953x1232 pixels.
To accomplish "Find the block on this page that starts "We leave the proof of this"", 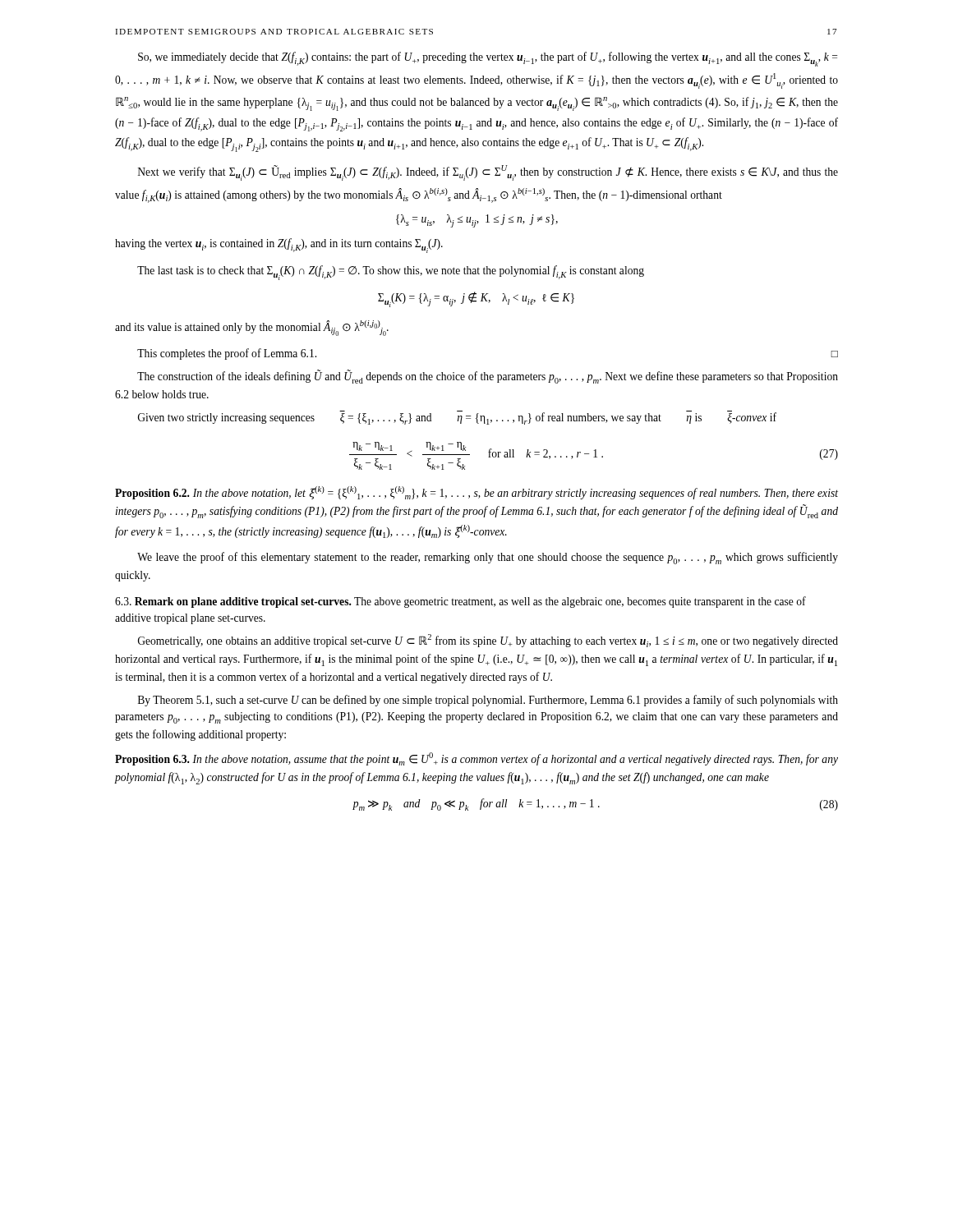I will click(476, 567).
